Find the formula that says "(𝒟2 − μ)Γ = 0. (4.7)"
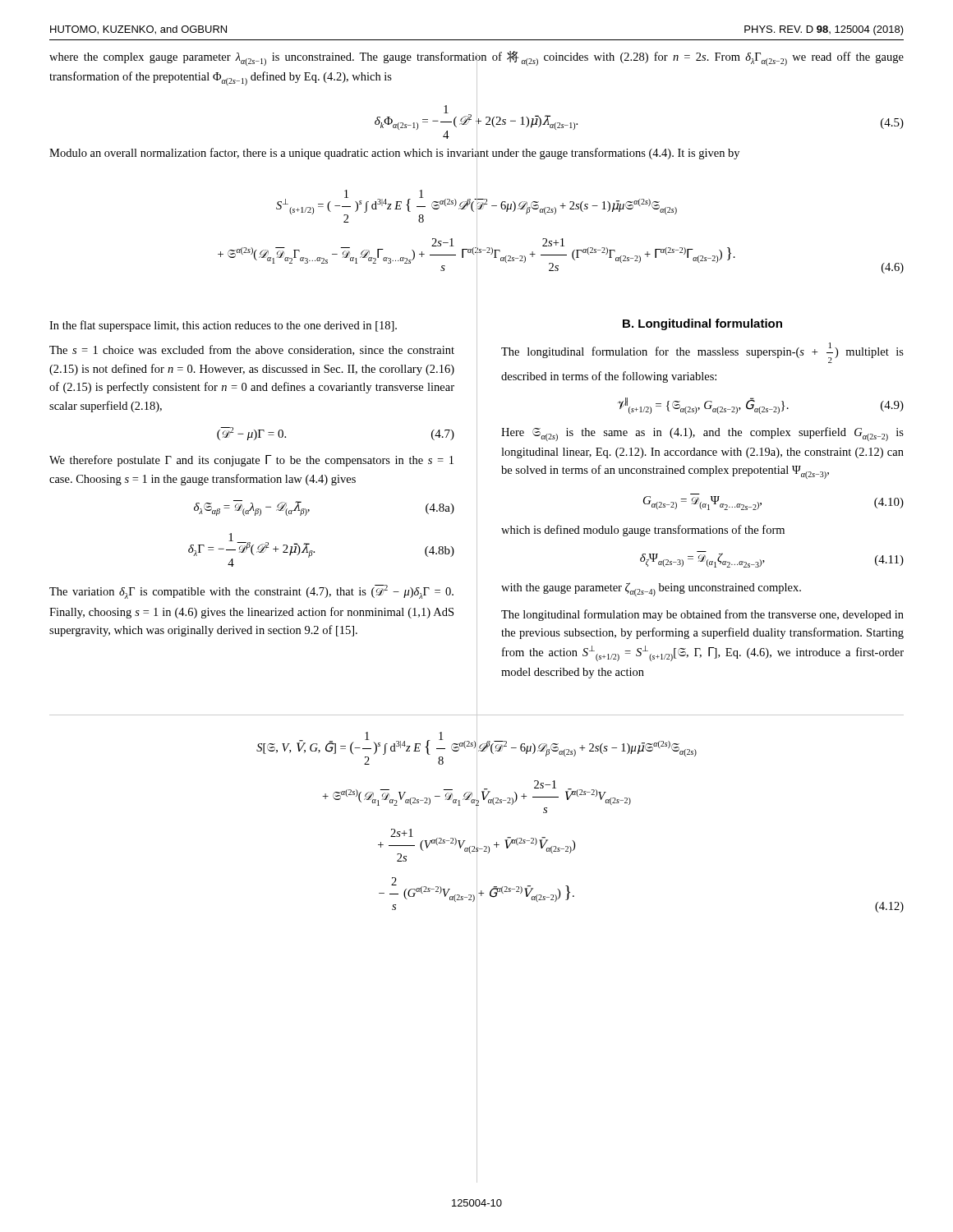 pos(249,433)
